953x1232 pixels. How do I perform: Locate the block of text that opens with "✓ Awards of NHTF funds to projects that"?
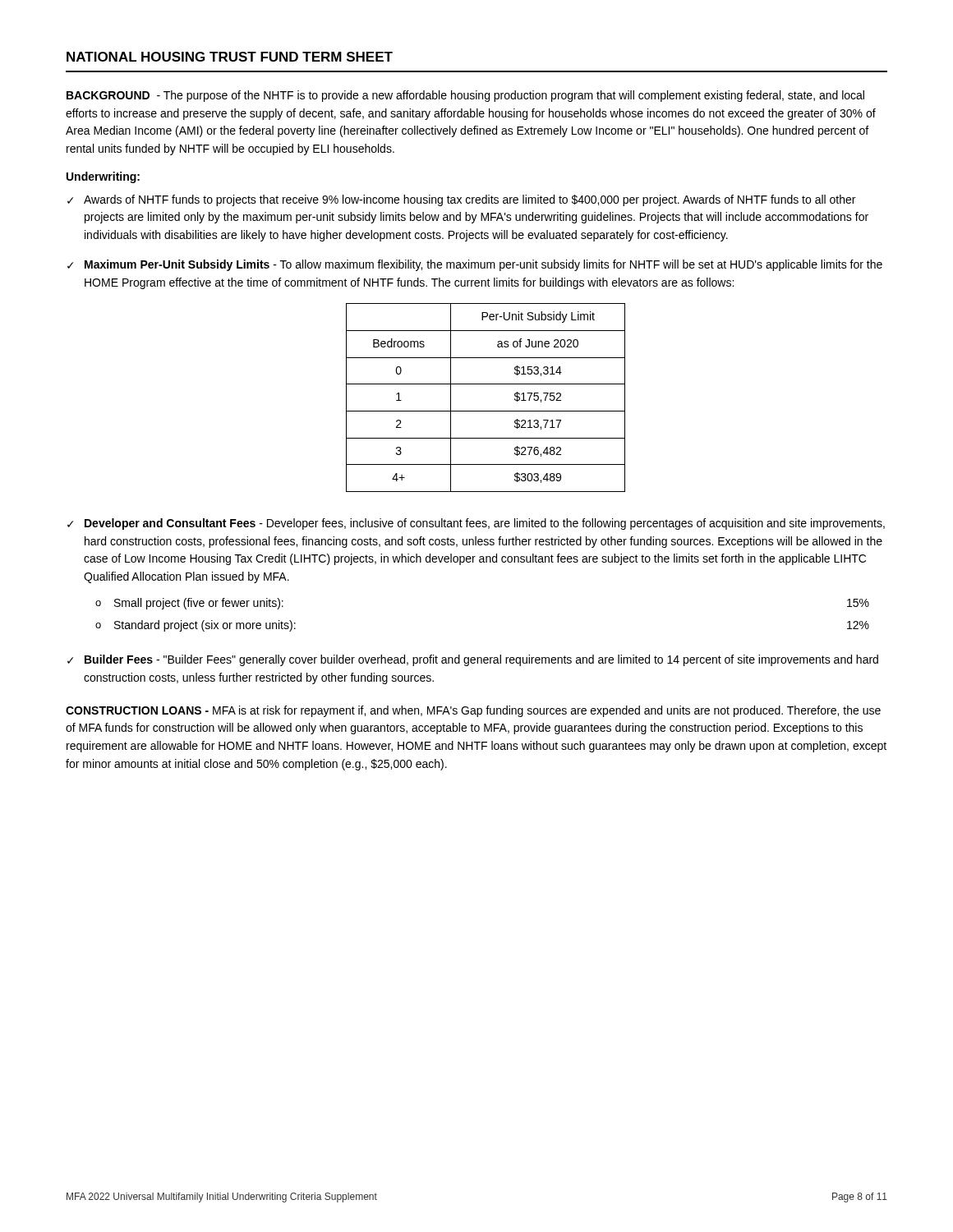tap(476, 218)
